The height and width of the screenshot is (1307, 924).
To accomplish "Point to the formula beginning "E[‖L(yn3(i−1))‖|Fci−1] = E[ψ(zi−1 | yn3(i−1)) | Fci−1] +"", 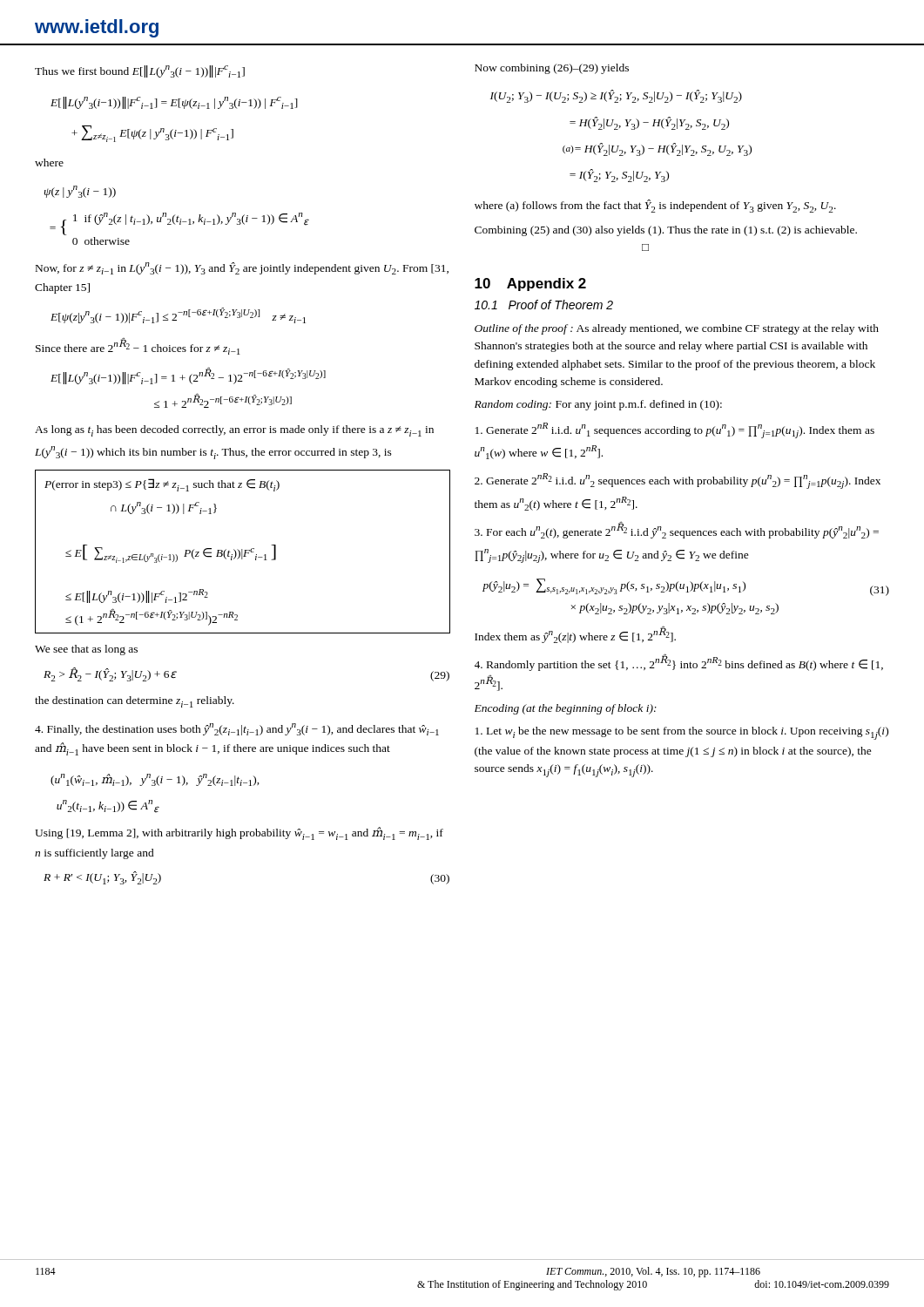I will [x=250, y=118].
